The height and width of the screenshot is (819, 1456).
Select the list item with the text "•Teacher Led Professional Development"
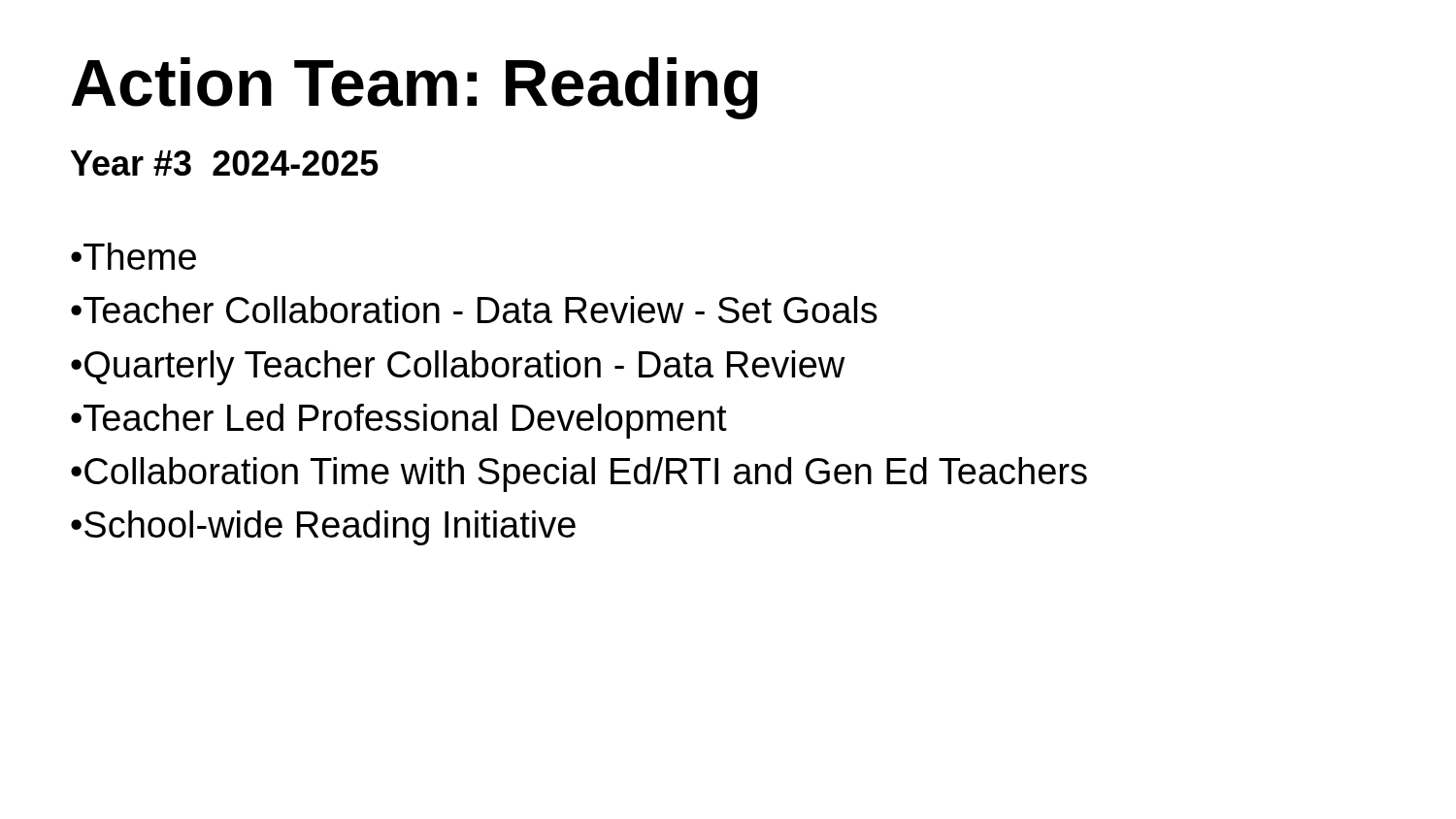pos(398,418)
